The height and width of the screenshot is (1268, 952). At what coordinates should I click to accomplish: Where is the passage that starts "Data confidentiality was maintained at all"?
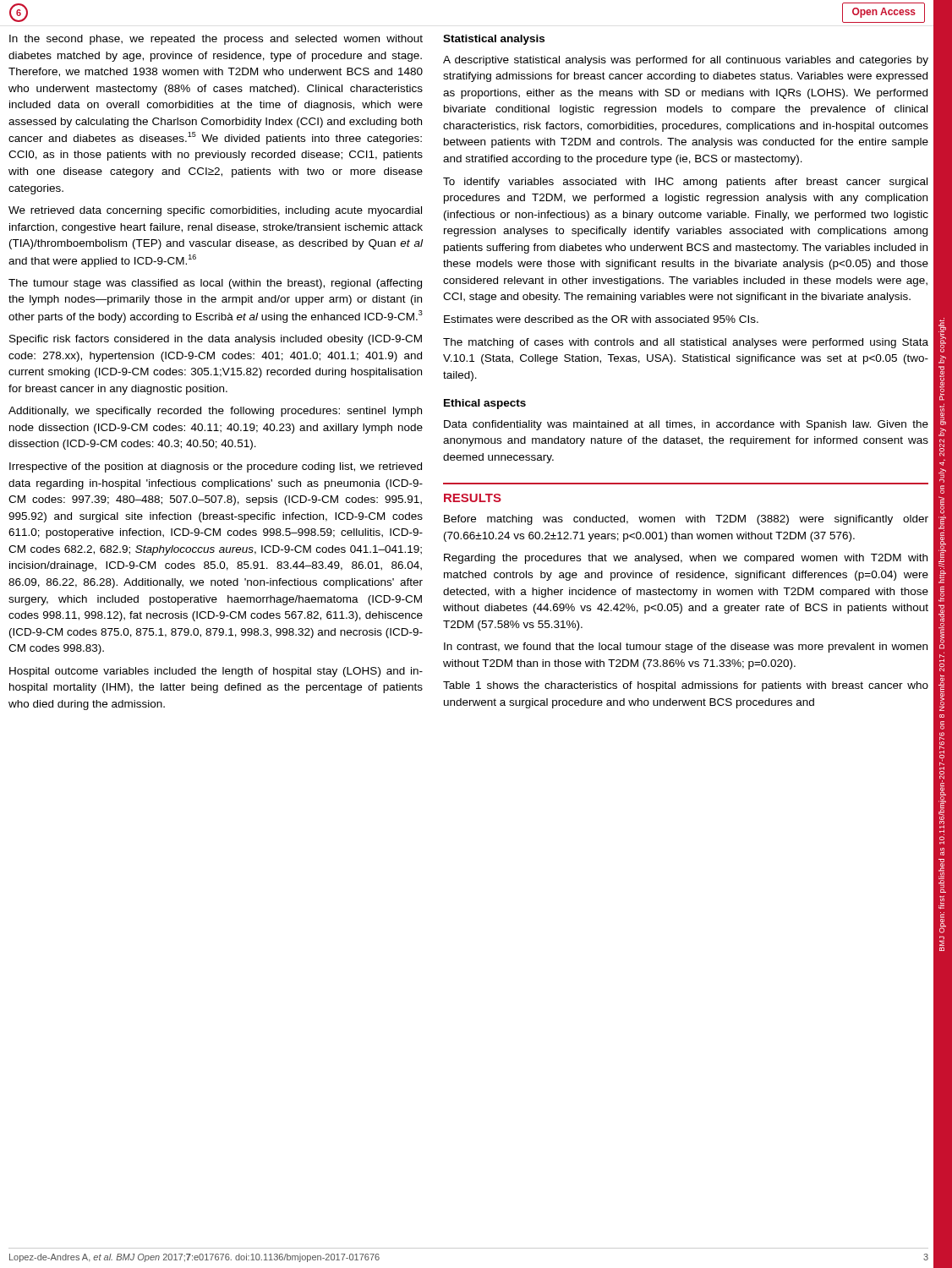click(686, 441)
